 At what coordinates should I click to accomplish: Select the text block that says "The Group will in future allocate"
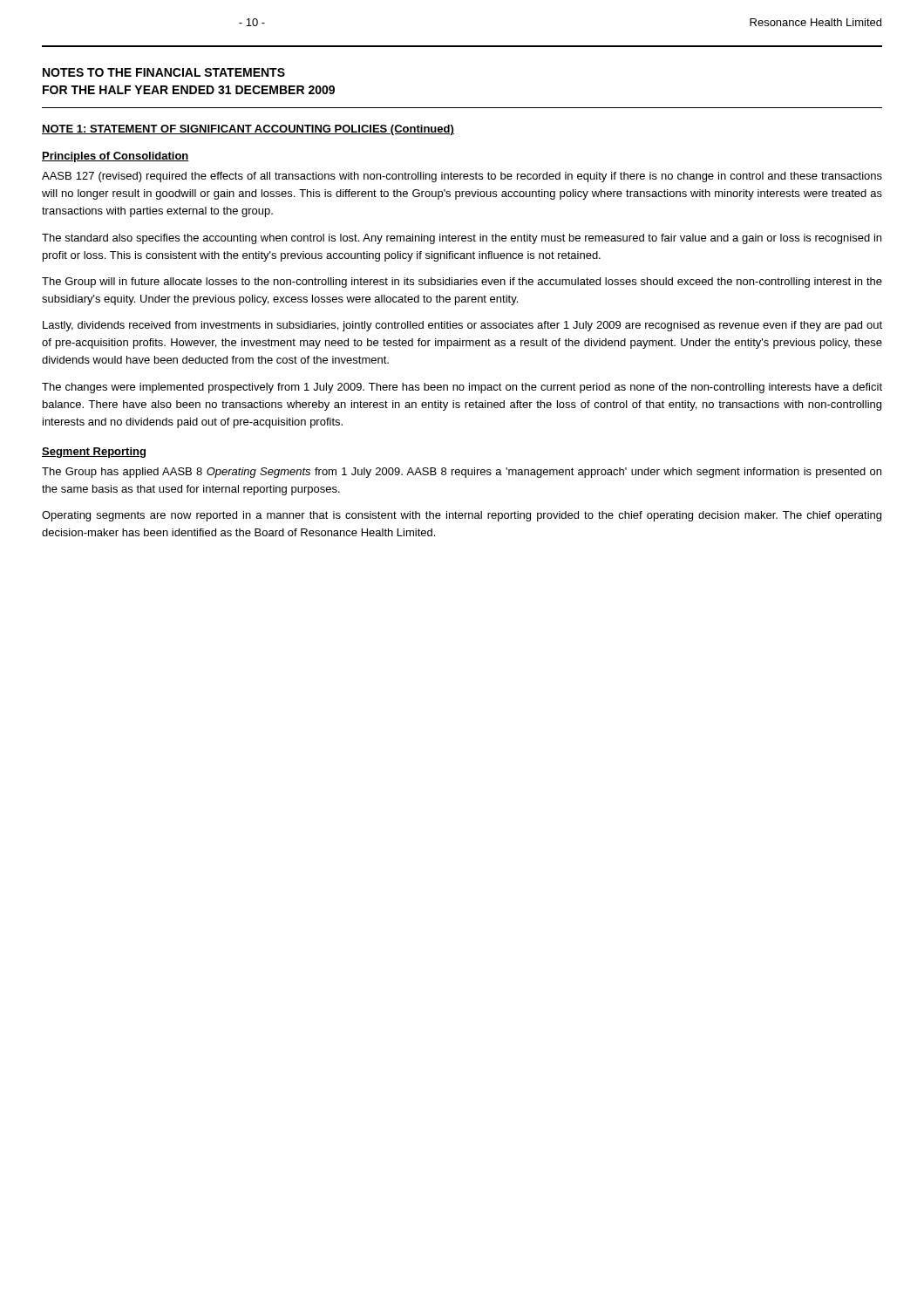462,290
